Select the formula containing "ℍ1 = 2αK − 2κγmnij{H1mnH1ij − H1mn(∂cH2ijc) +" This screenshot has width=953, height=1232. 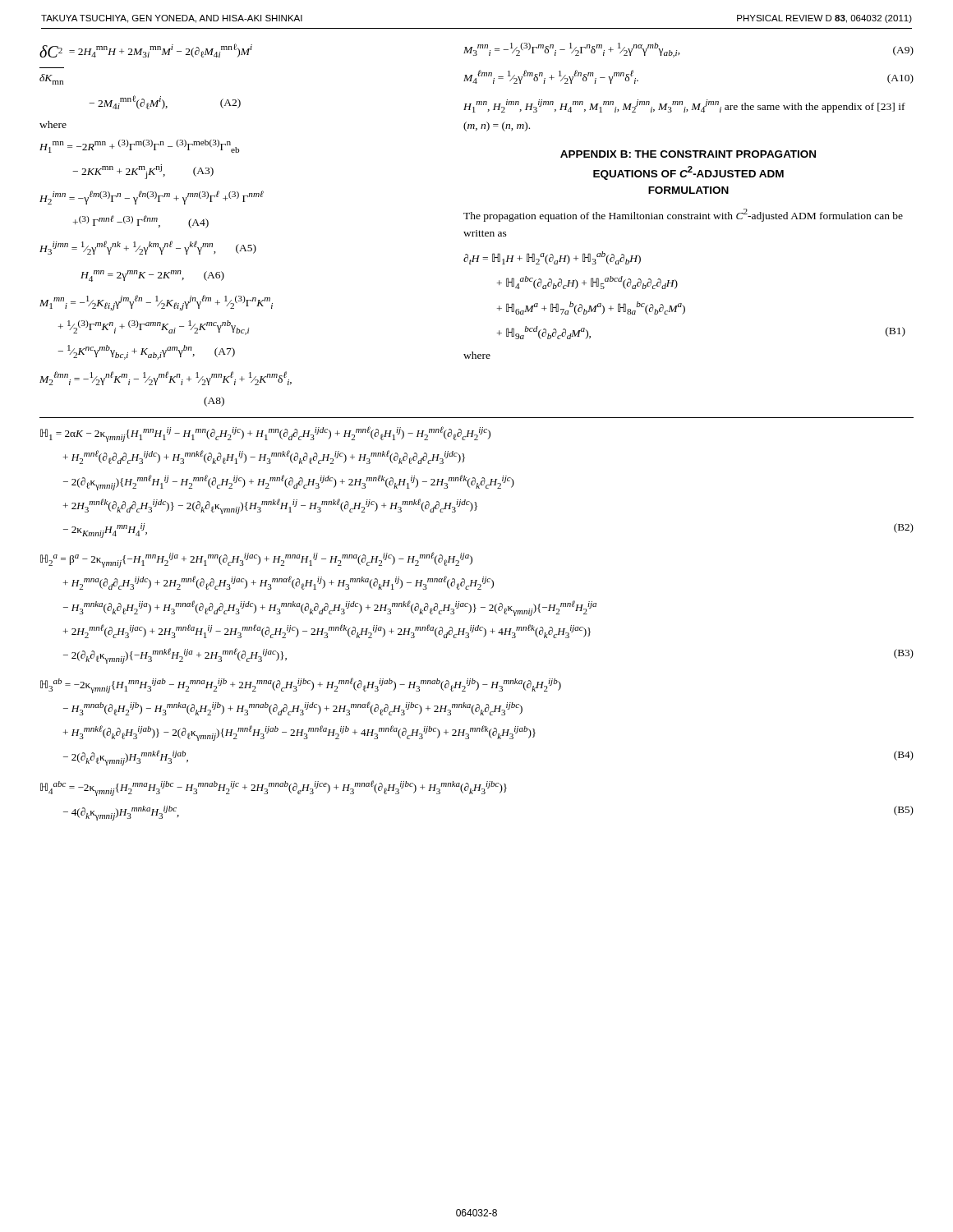point(476,482)
